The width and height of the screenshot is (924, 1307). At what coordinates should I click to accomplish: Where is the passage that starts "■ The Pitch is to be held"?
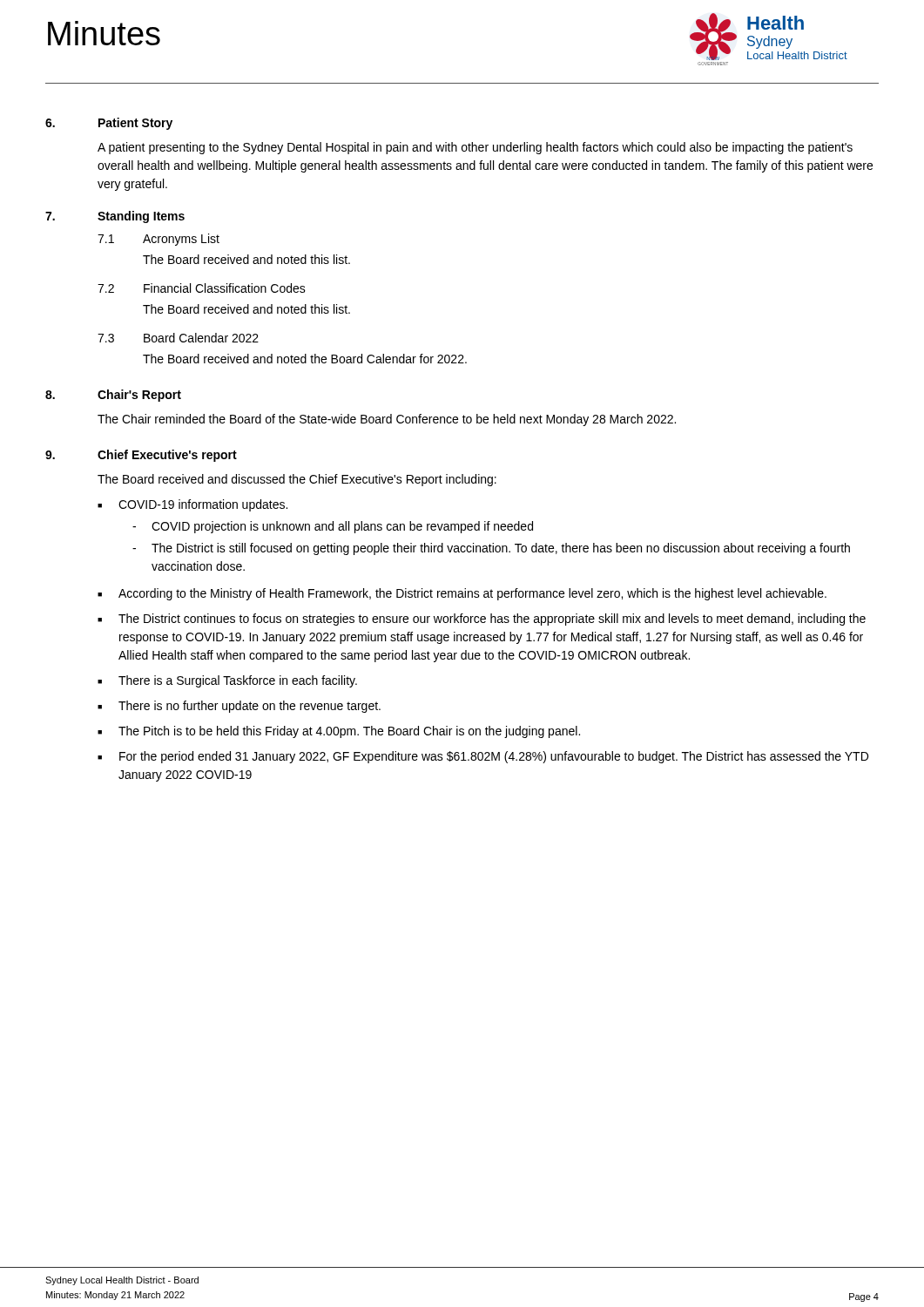[x=339, y=732]
